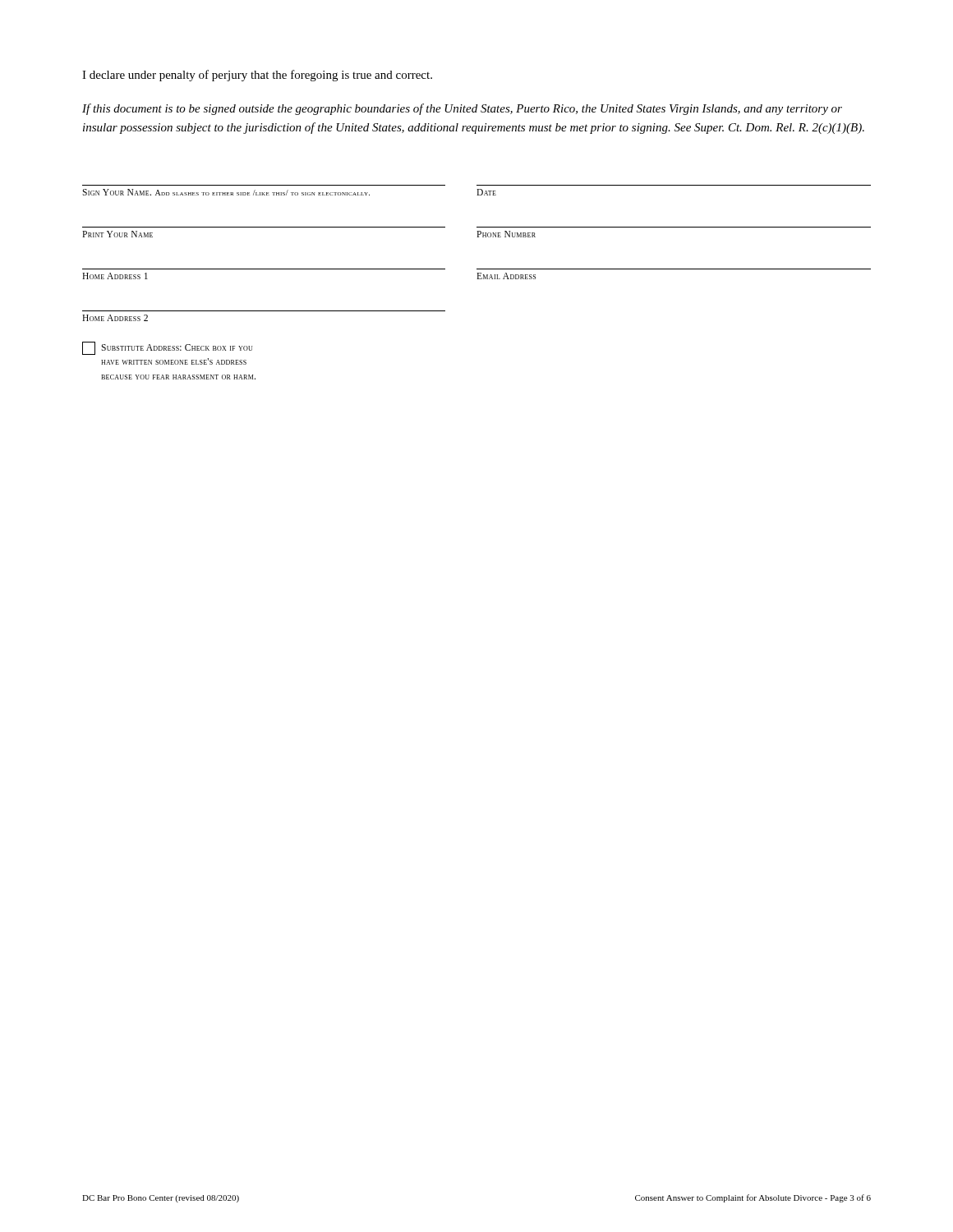The image size is (953, 1232).
Task: Point to the text block starting "Print Your Name Phone"
Action: pyautogui.click(x=476, y=230)
